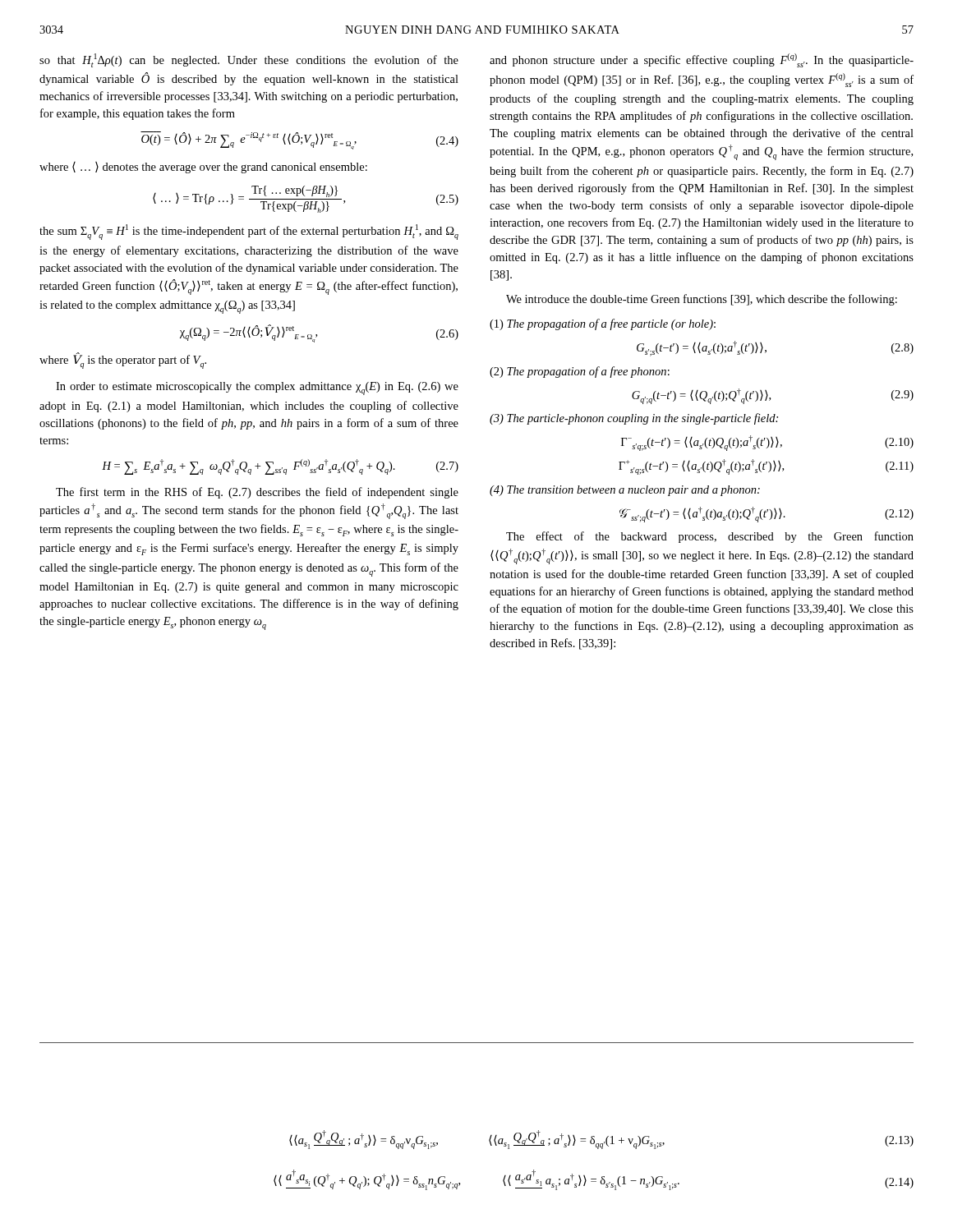This screenshot has height=1232, width=953.
Task: Click the passage that begins "where V̂q is the operator part of"
Action: (249, 400)
